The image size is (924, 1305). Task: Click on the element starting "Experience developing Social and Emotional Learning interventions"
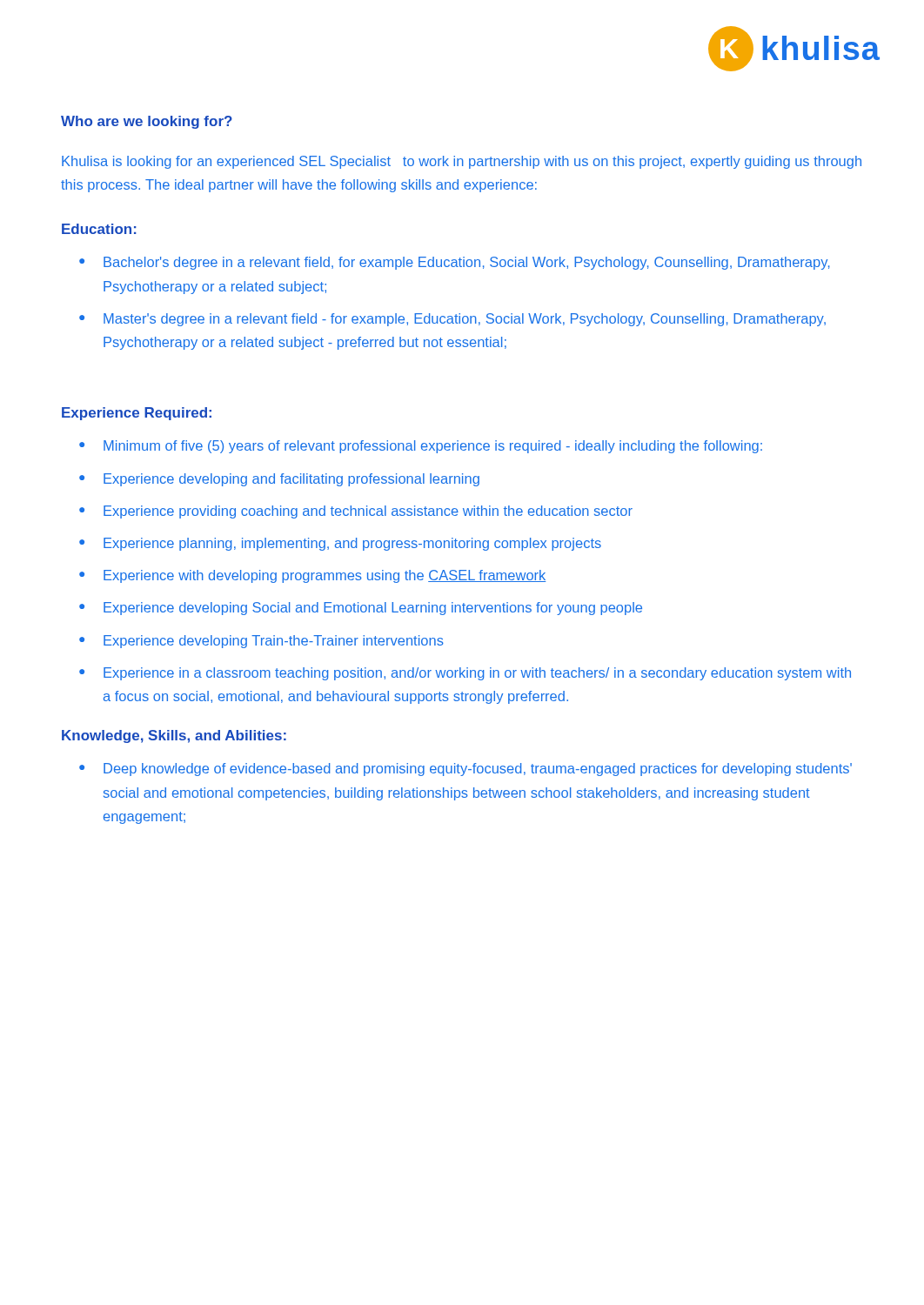(x=373, y=608)
